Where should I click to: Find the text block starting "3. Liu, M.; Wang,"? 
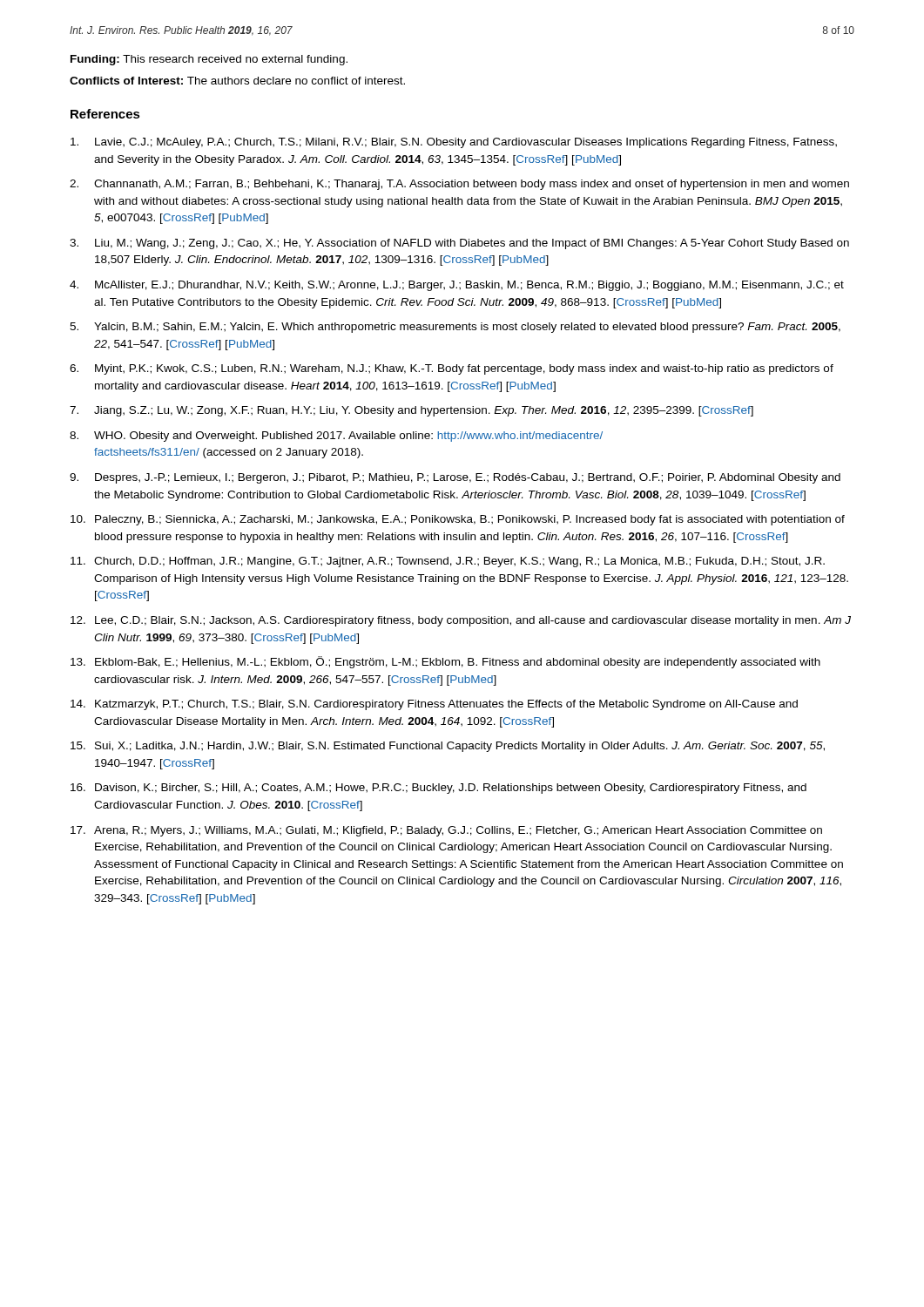tap(462, 251)
